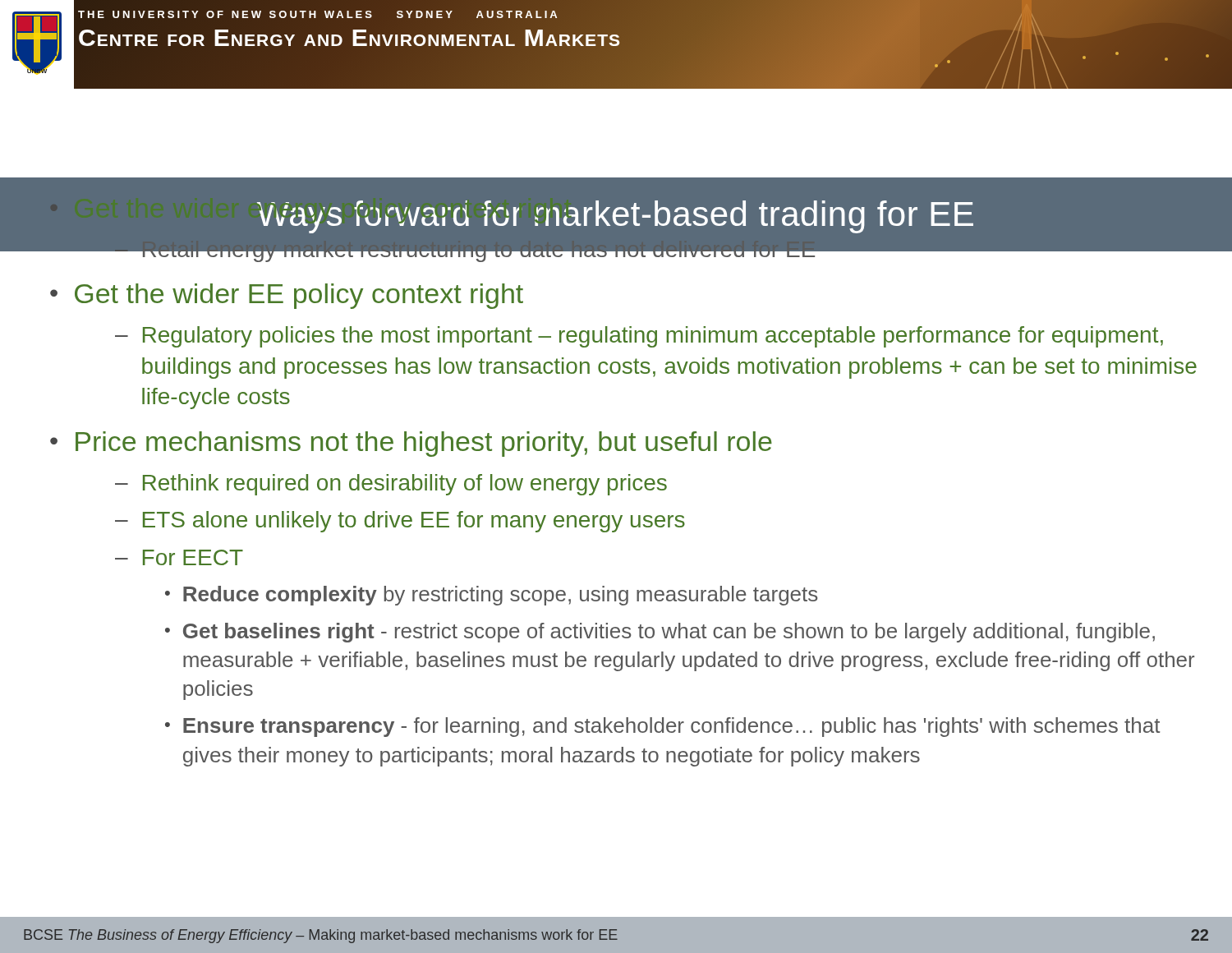Locate the list item that reads "• Ensure transparency - for learning,"
1232x953 pixels.
682,741
